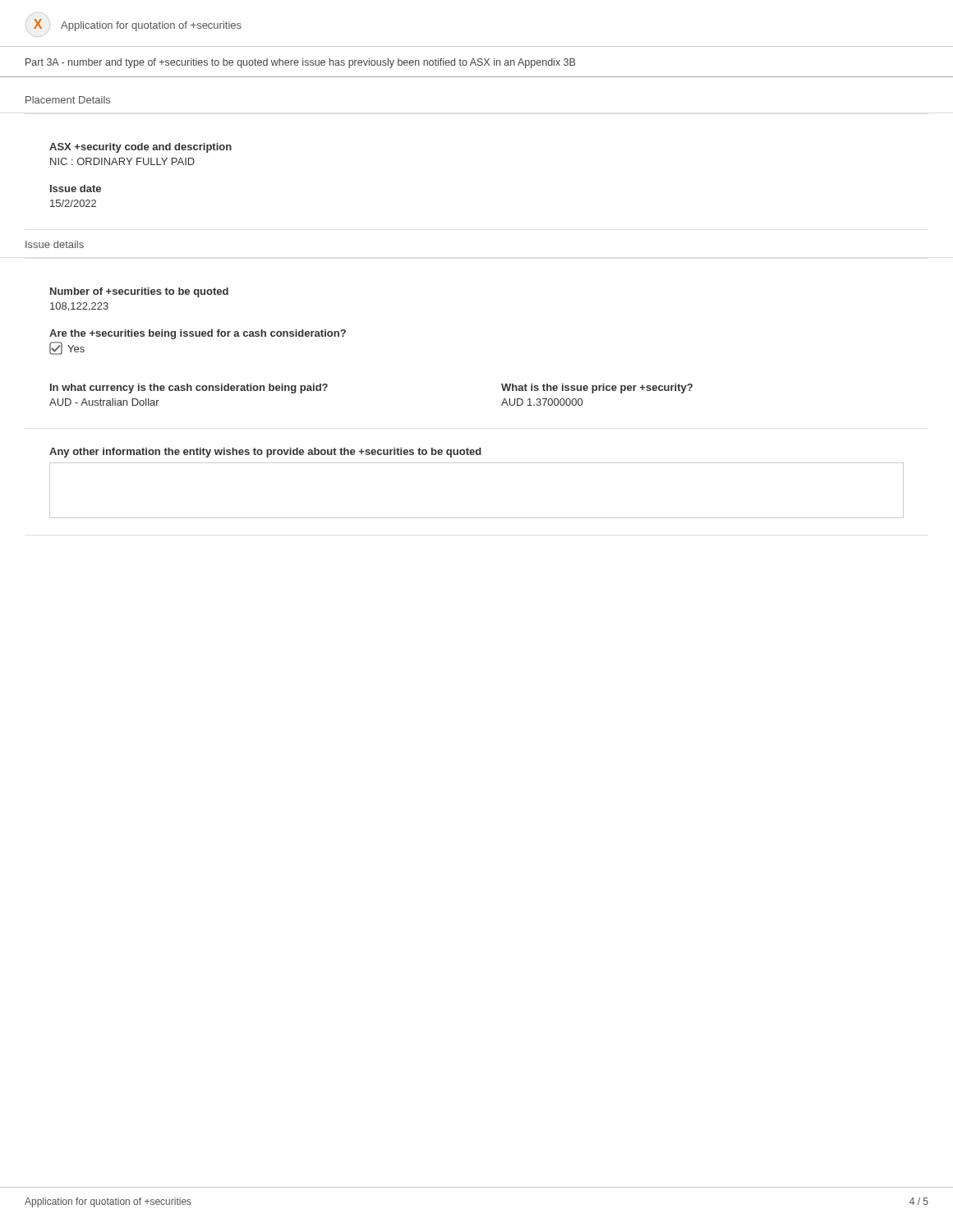Point to the block beginning "Are the +securities being issued for"
This screenshot has height=1232, width=953.
[198, 334]
